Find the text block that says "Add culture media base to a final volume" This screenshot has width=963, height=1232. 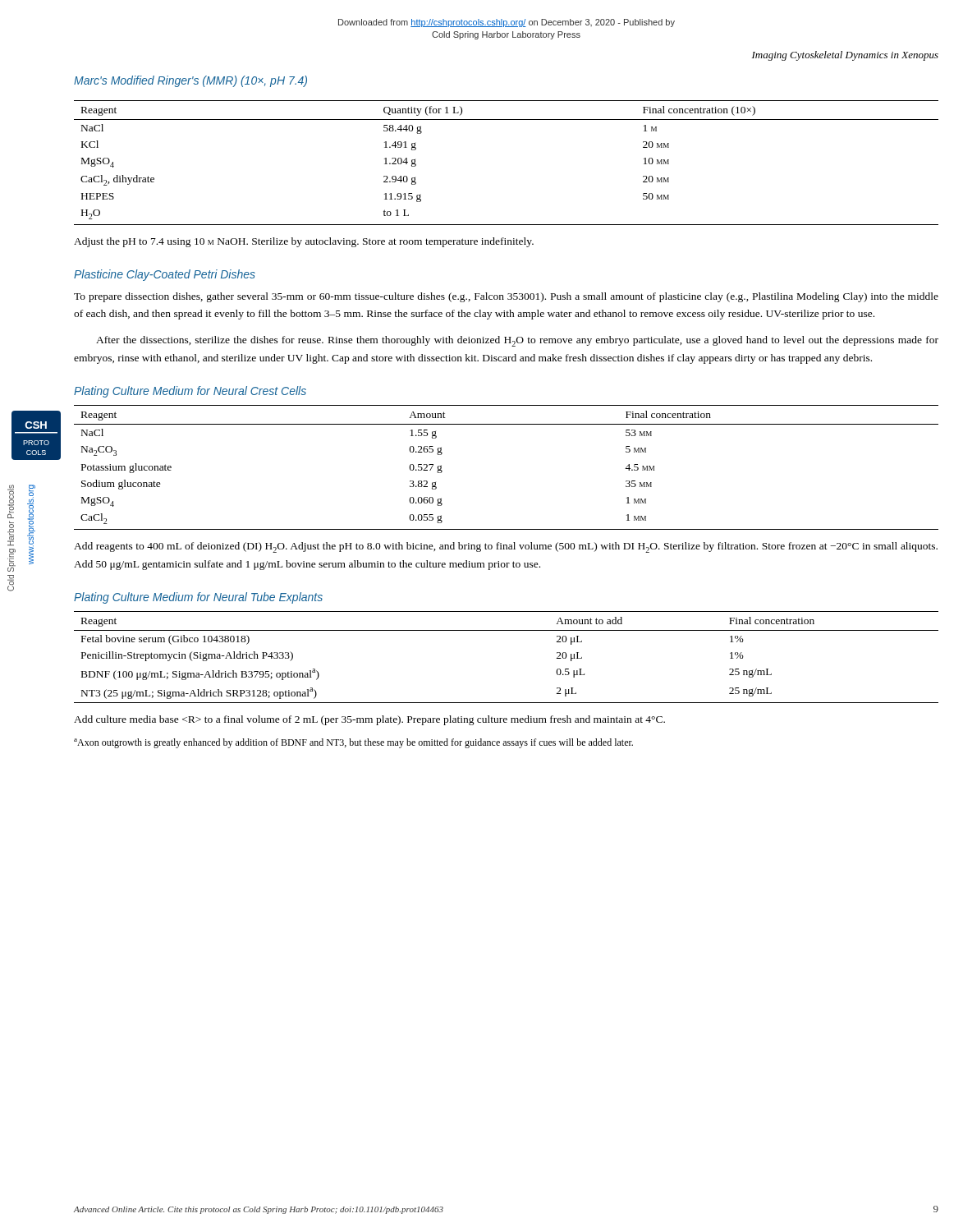pyautogui.click(x=370, y=719)
